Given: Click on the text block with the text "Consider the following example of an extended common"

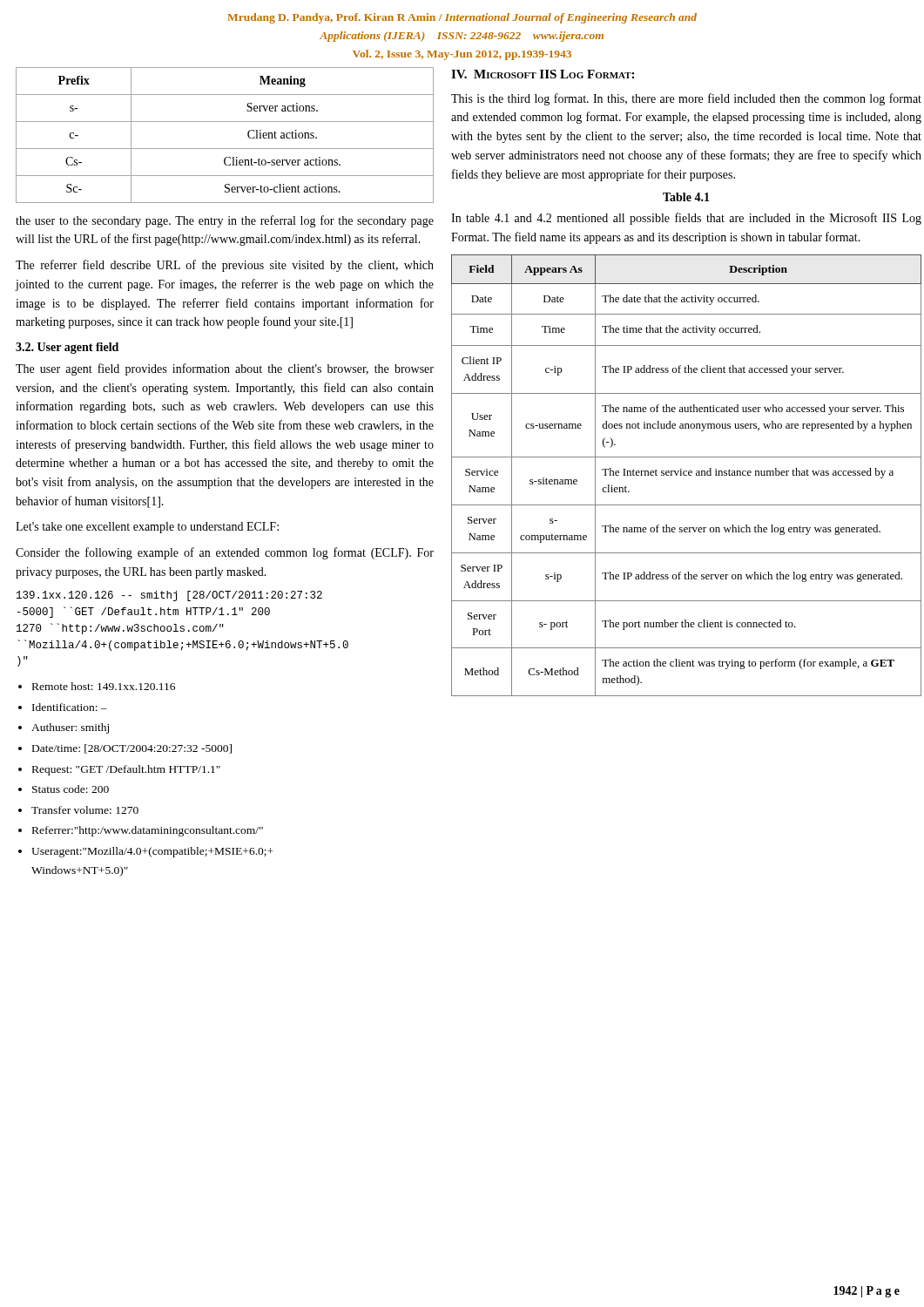Looking at the screenshot, I should coord(225,562).
